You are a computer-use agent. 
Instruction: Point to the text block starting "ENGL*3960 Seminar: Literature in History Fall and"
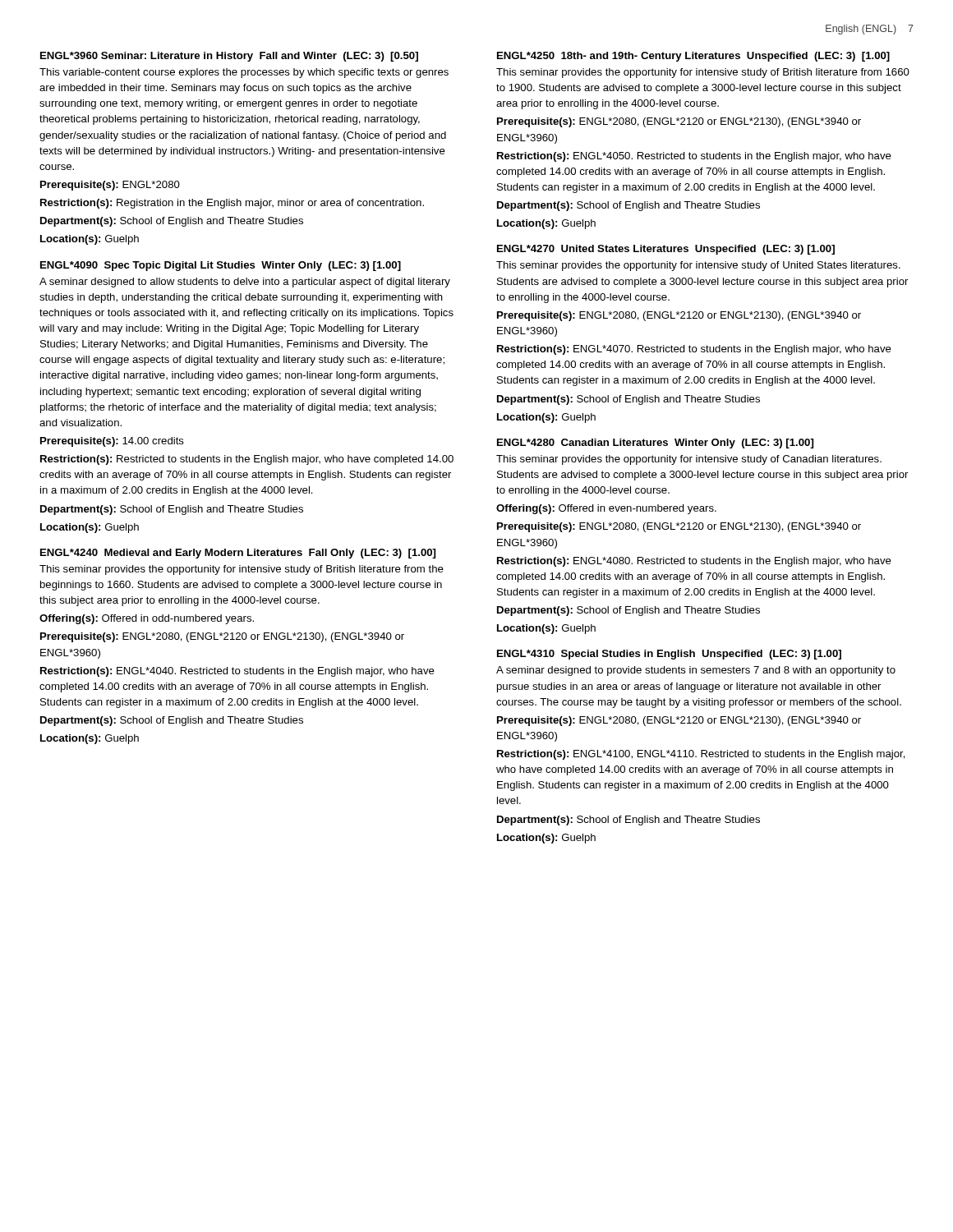click(248, 148)
